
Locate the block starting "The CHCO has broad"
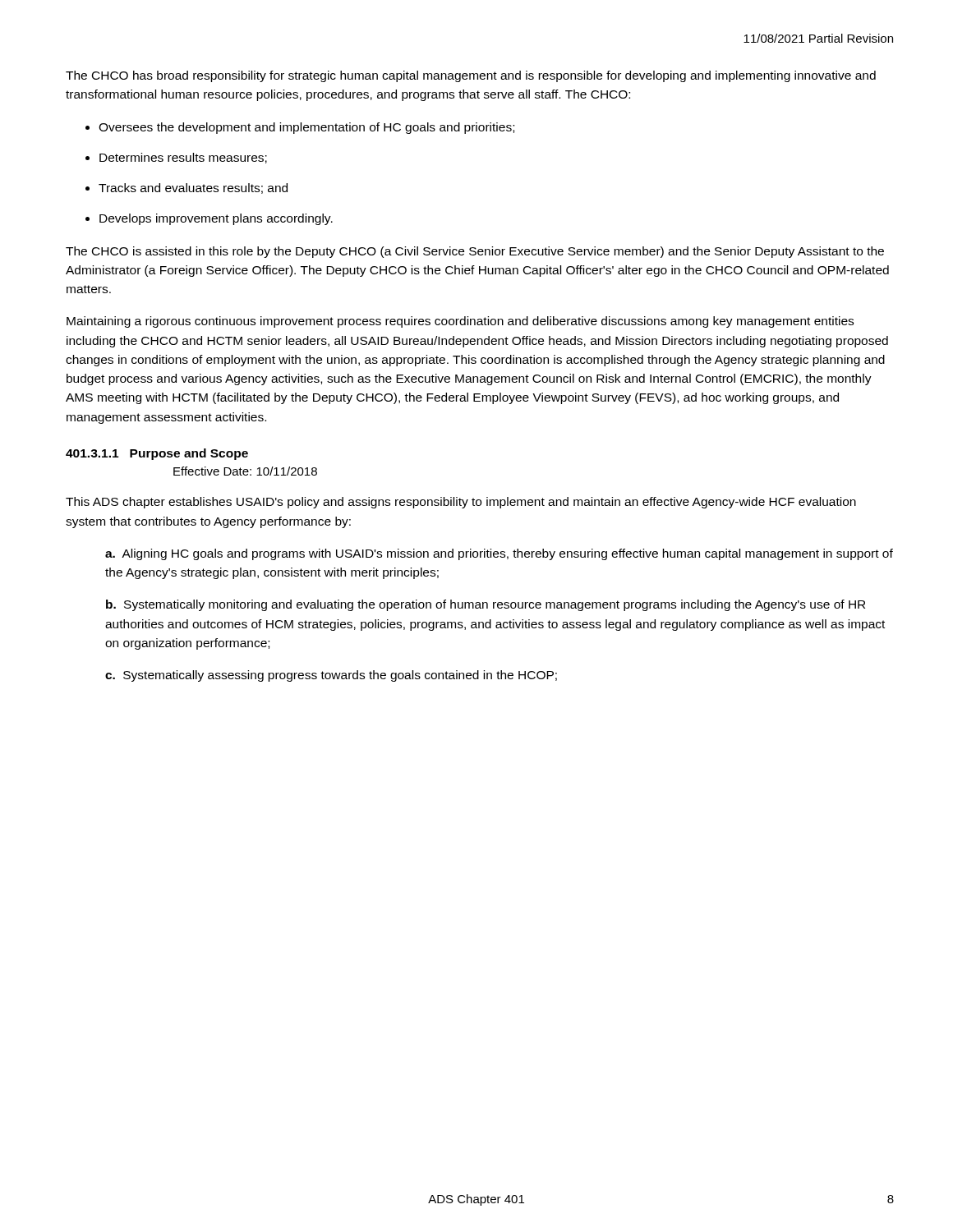click(471, 85)
